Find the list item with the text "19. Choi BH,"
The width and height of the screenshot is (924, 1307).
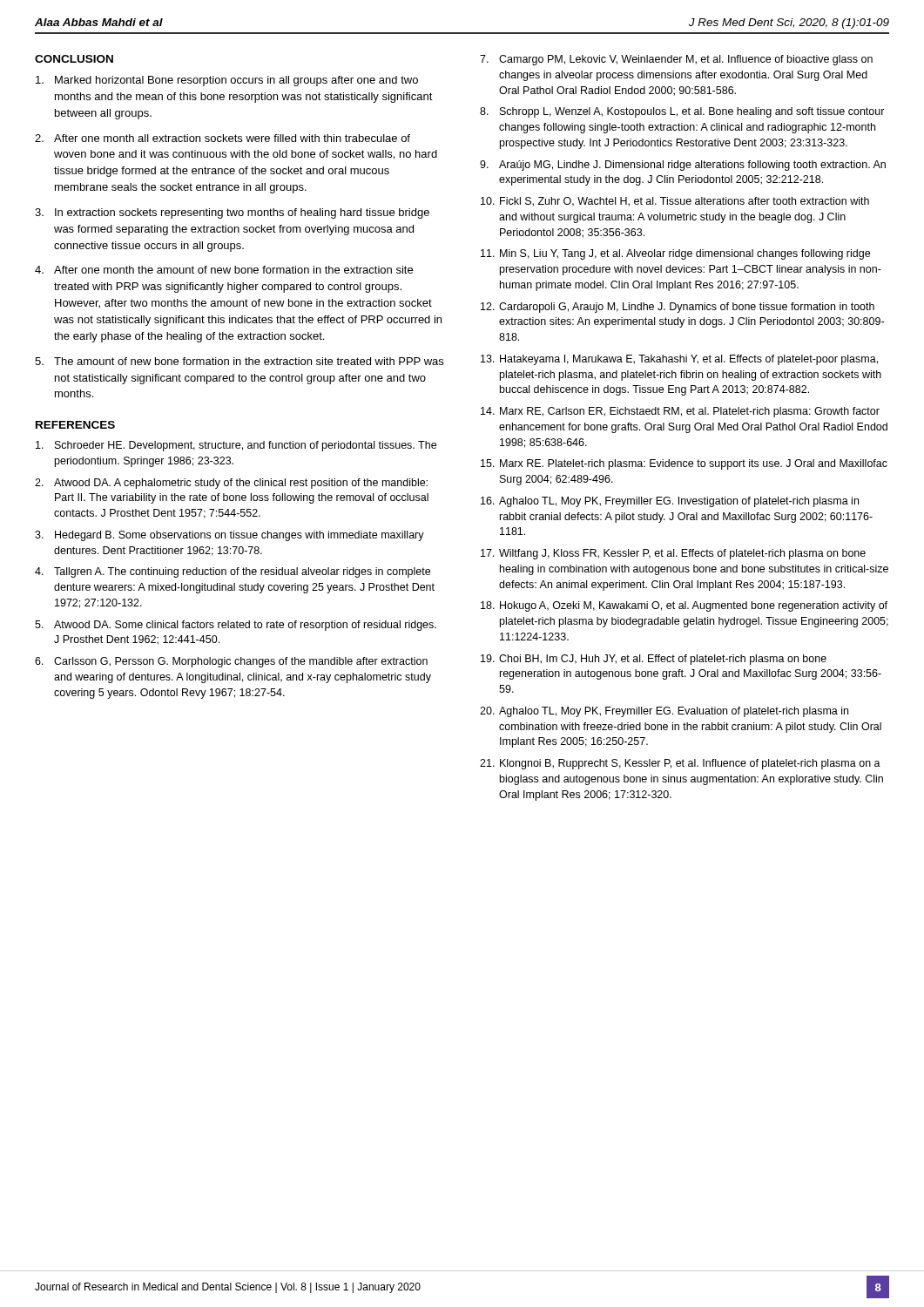point(684,674)
